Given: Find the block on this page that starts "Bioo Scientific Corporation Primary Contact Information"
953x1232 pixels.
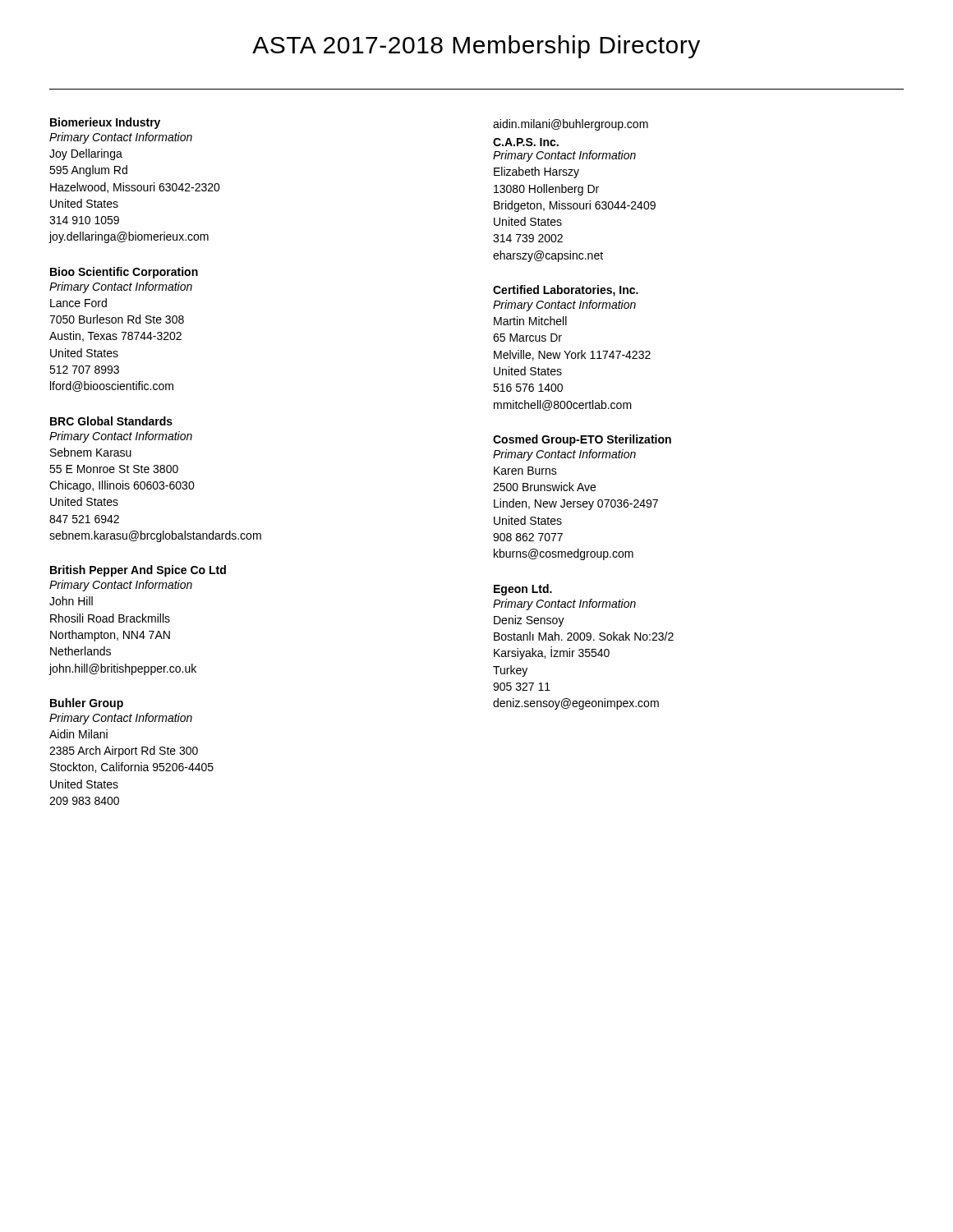Looking at the screenshot, I should [x=124, y=273].
